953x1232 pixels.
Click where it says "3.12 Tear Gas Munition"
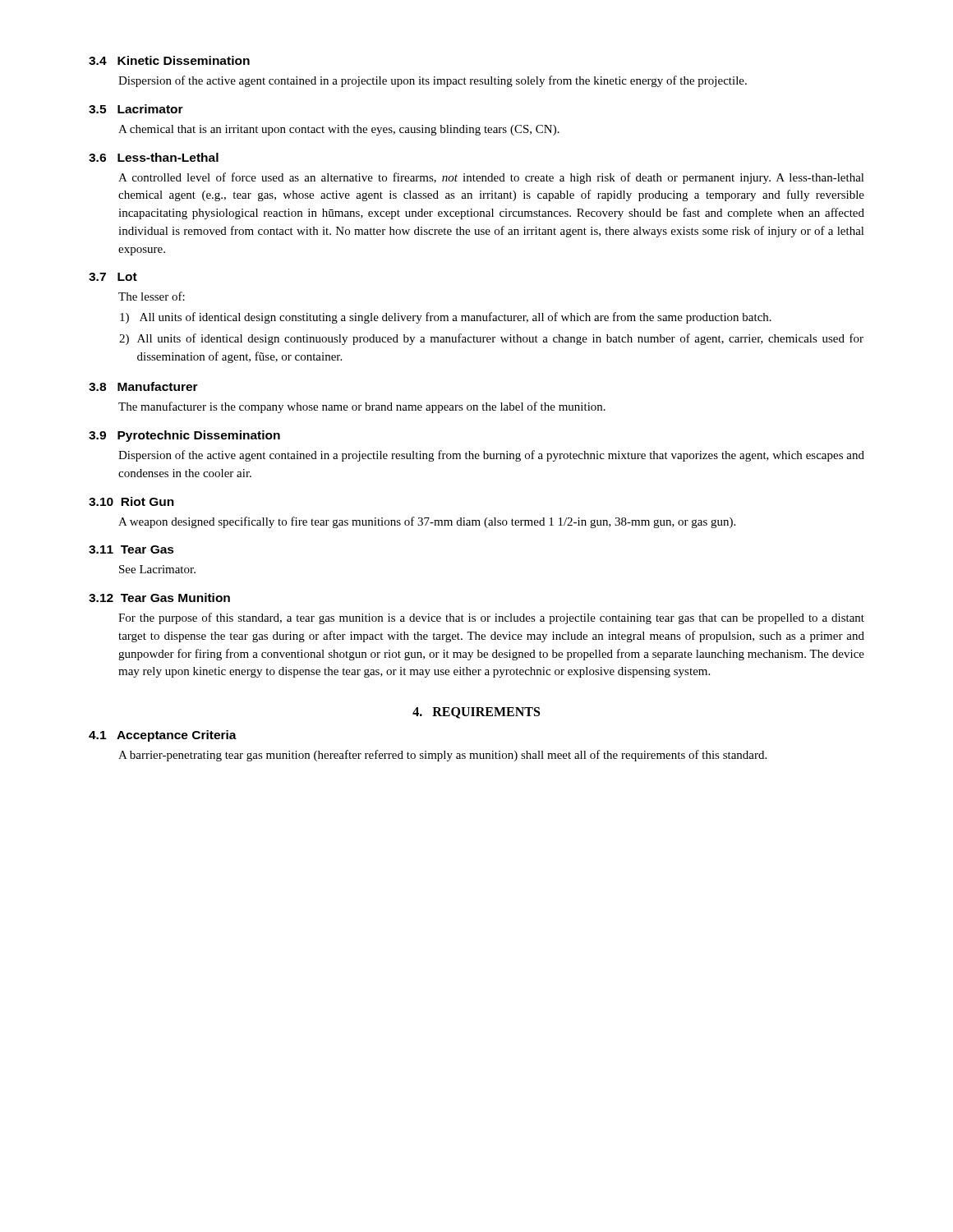160,598
